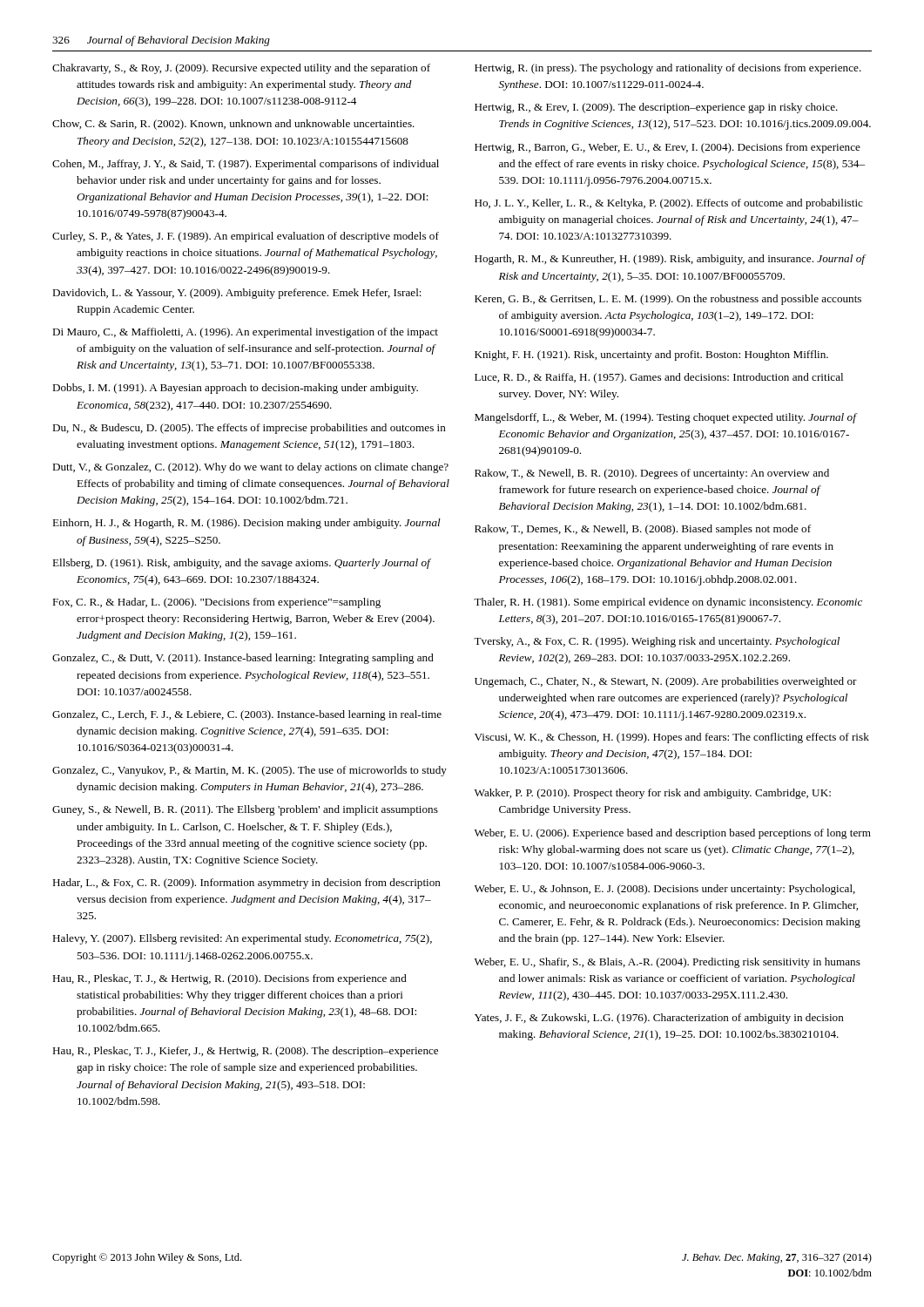Locate the list item that reads "Davidovich, L. & Yassour, Y. (2009)."
This screenshot has width=924, height=1307.
tap(237, 300)
